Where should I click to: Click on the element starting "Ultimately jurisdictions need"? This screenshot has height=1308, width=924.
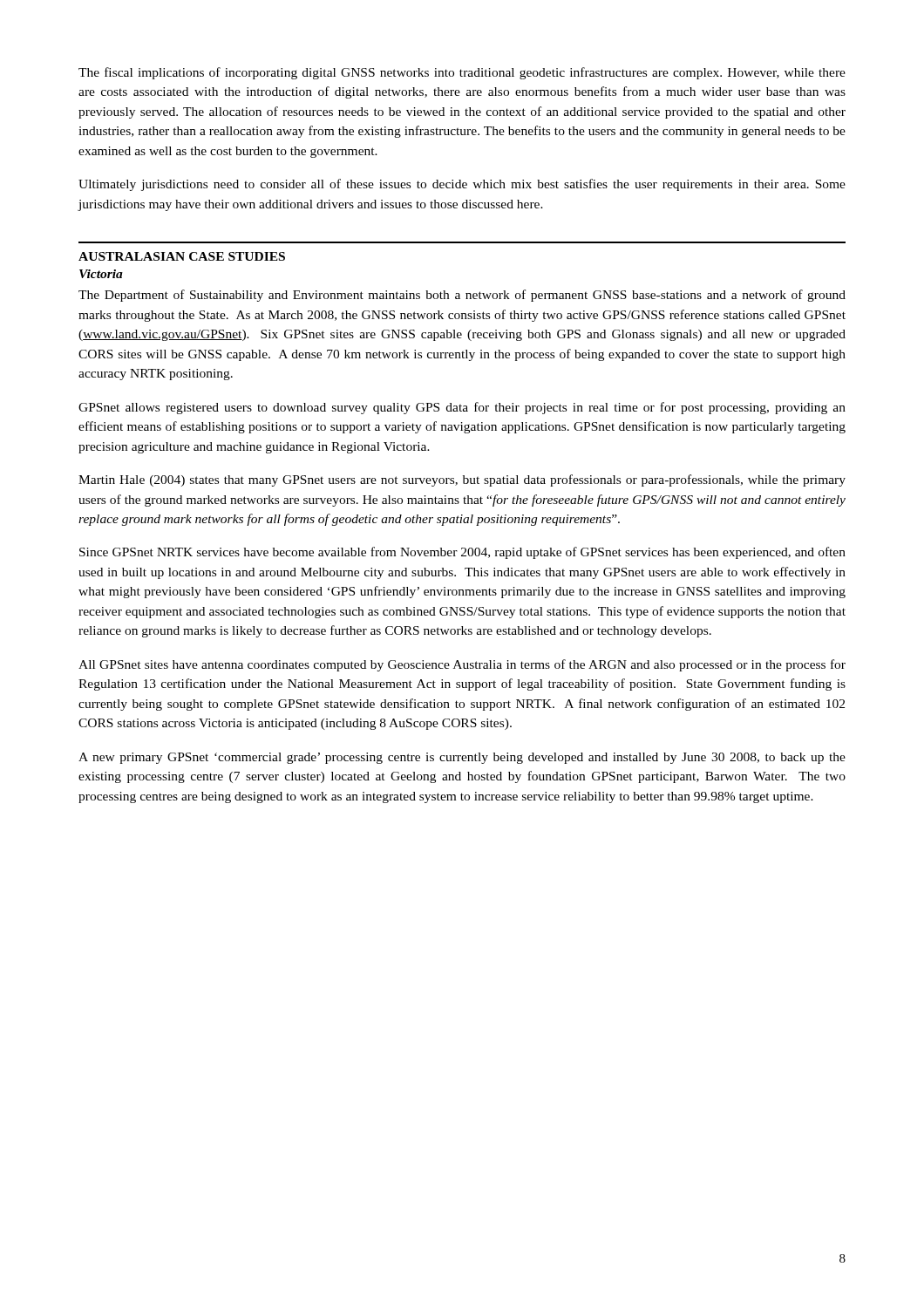[x=462, y=194]
